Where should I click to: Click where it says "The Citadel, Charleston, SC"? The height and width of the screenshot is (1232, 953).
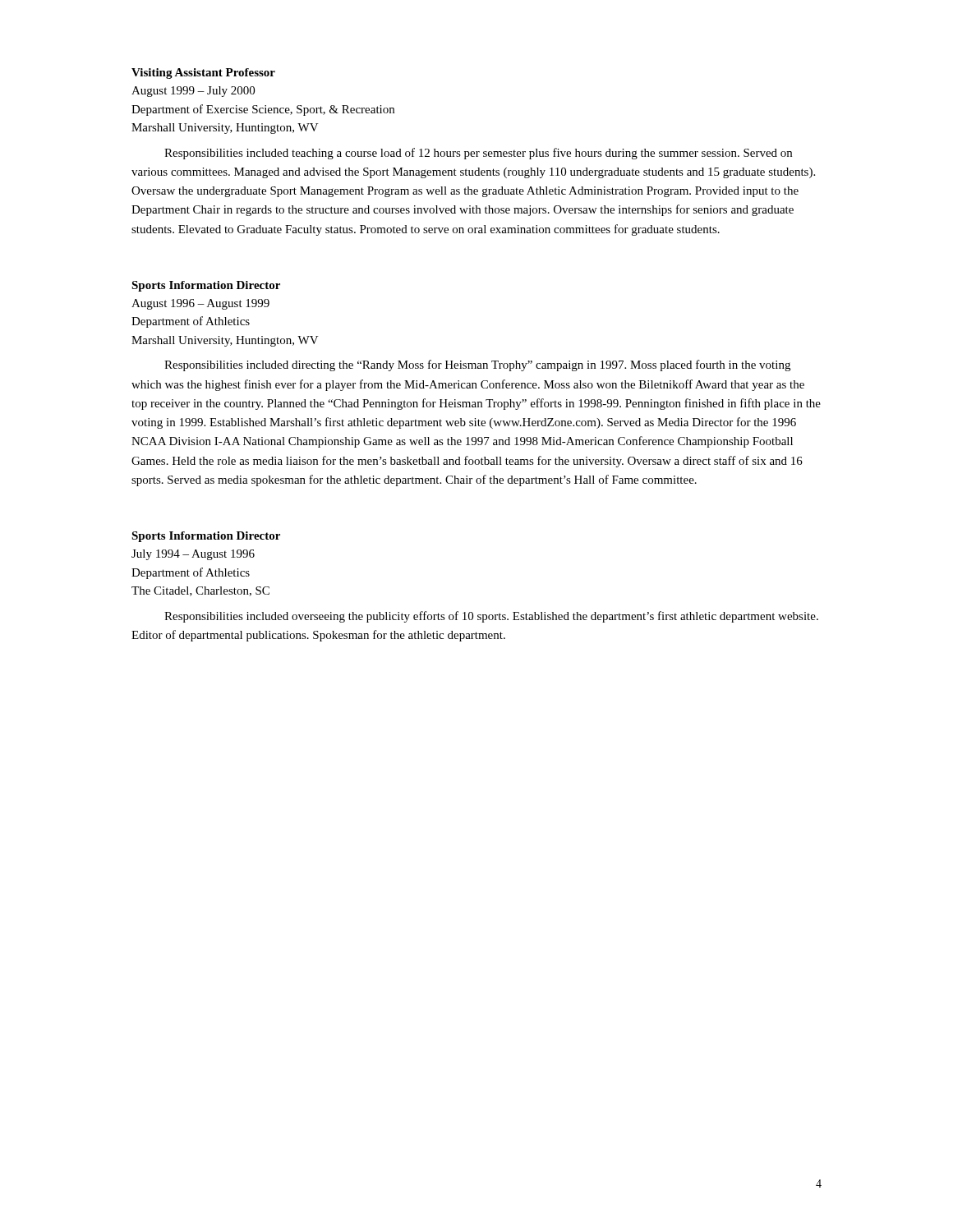pos(201,591)
